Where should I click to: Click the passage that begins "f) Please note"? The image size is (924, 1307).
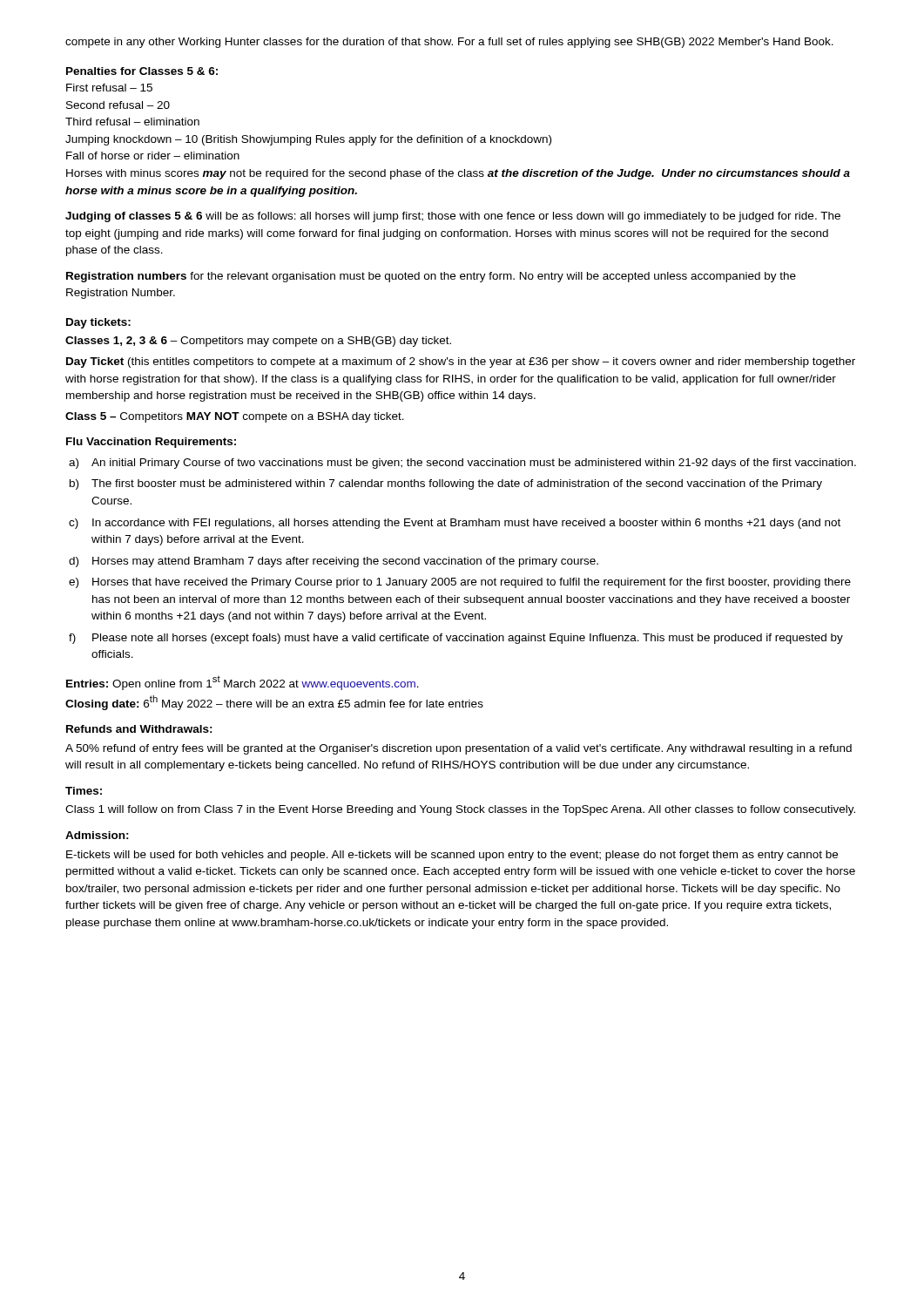(x=462, y=646)
